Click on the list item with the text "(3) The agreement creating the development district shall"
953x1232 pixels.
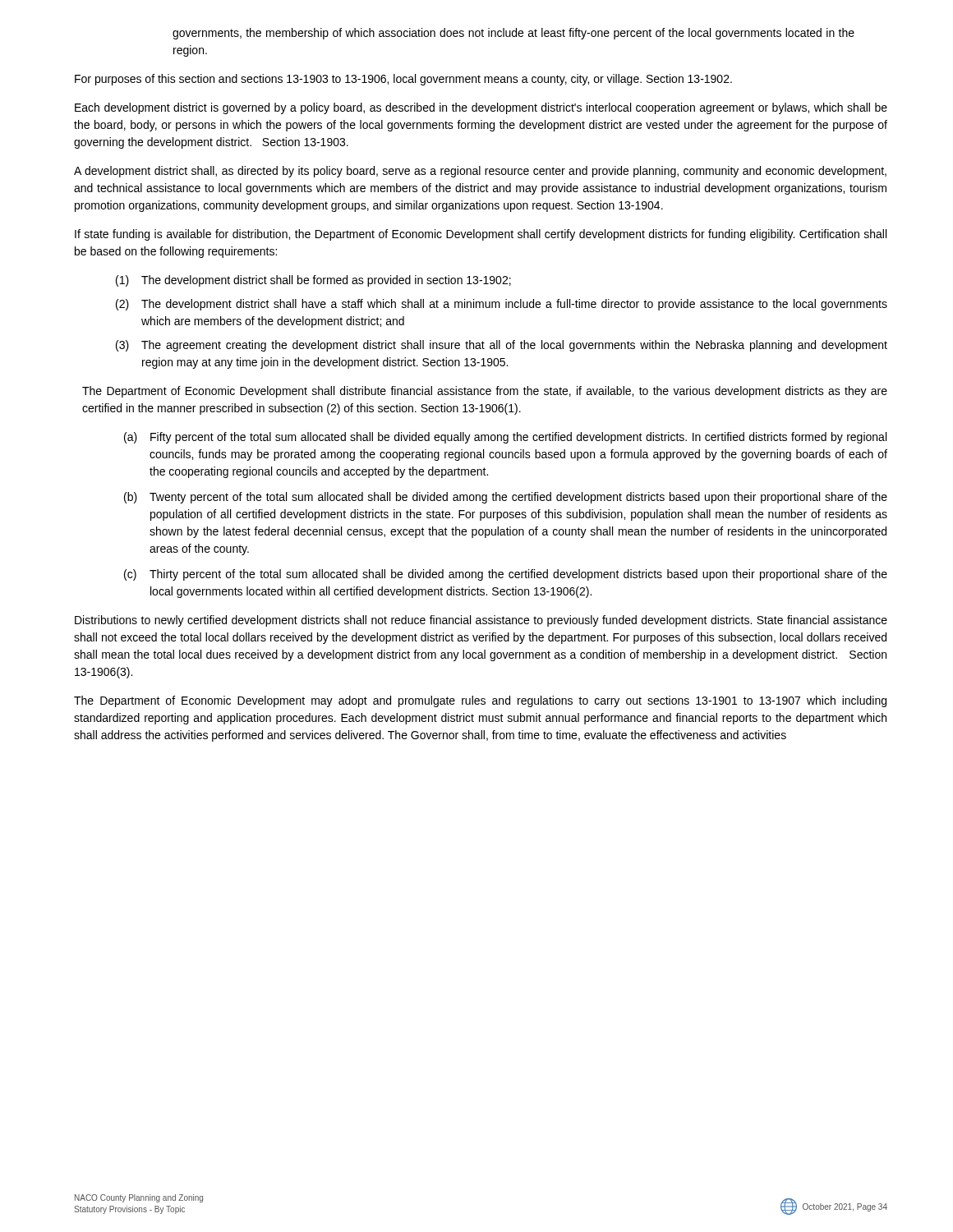501,354
